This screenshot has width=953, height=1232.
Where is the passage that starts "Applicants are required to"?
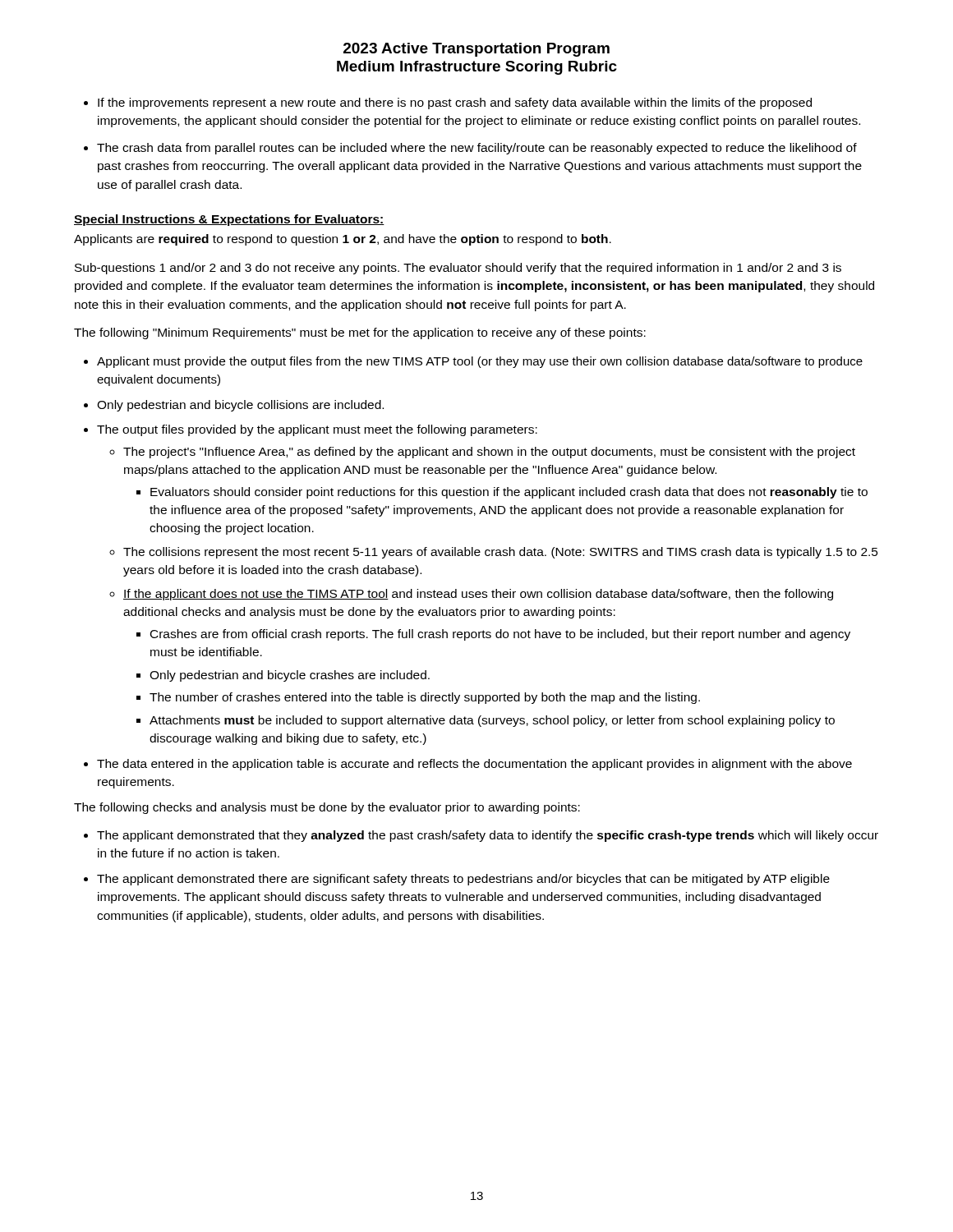click(343, 239)
